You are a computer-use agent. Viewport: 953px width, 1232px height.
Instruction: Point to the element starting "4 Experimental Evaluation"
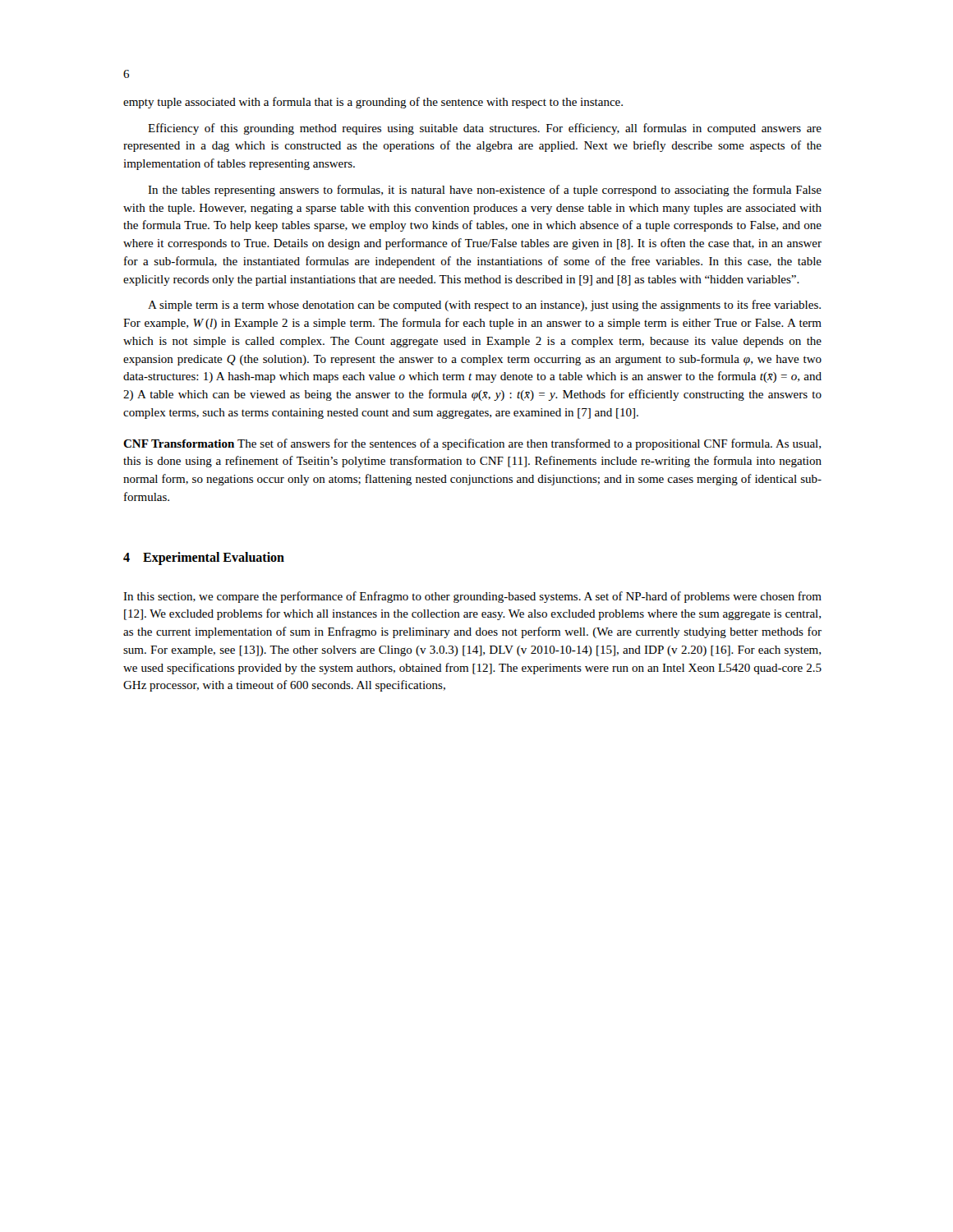click(204, 557)
